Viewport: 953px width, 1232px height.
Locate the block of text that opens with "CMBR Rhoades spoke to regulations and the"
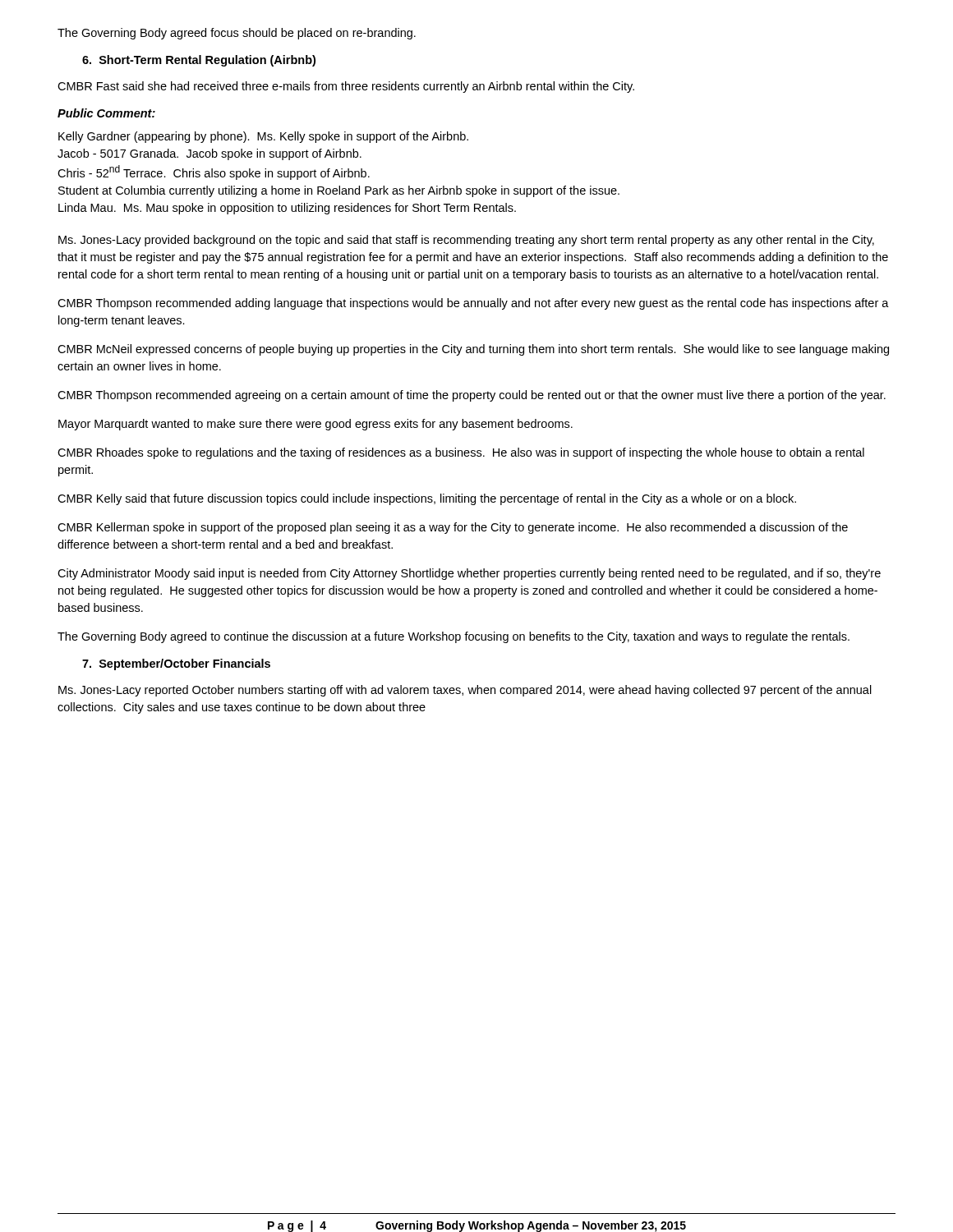461,461
